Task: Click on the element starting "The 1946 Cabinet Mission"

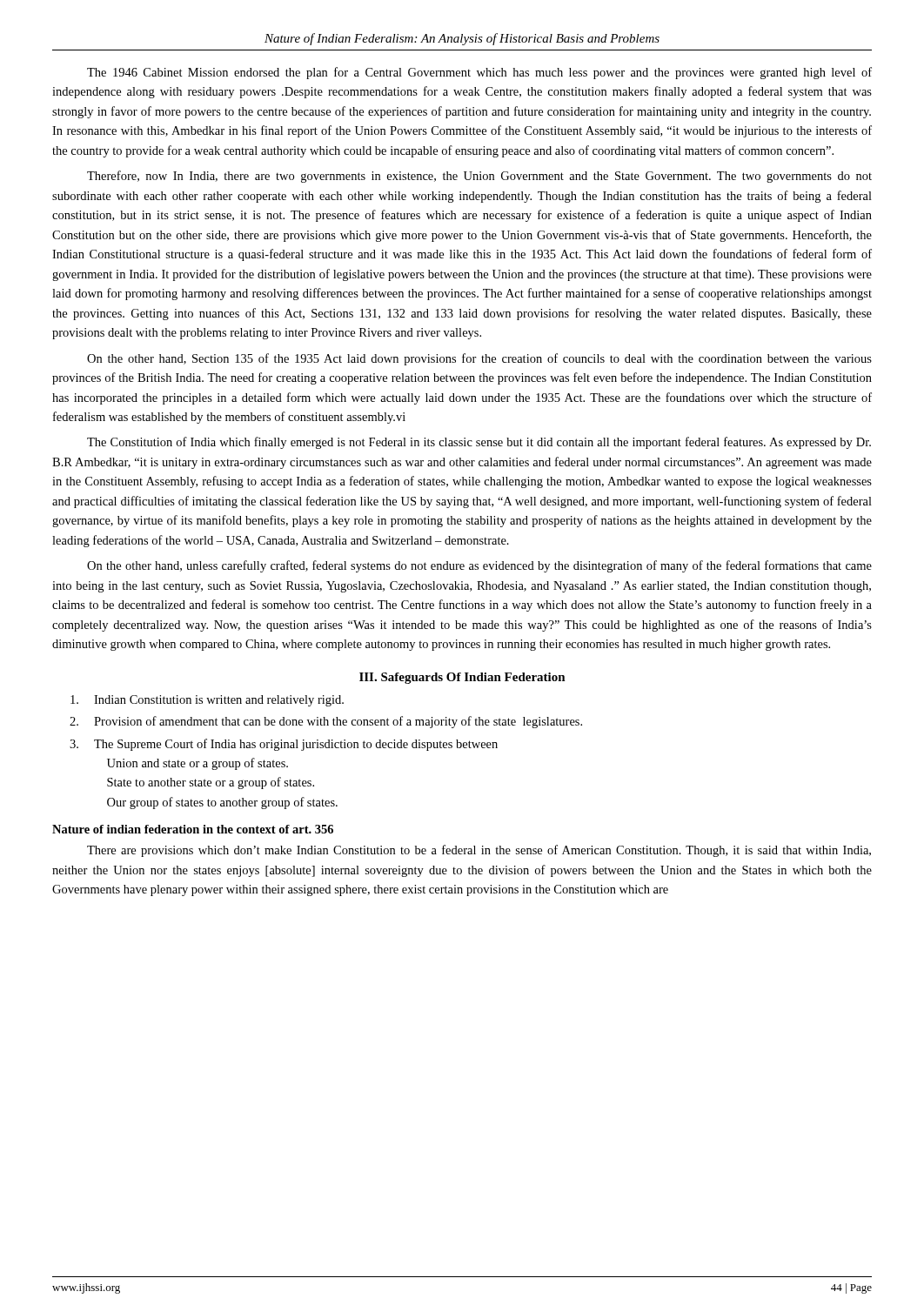Action: 462,112
